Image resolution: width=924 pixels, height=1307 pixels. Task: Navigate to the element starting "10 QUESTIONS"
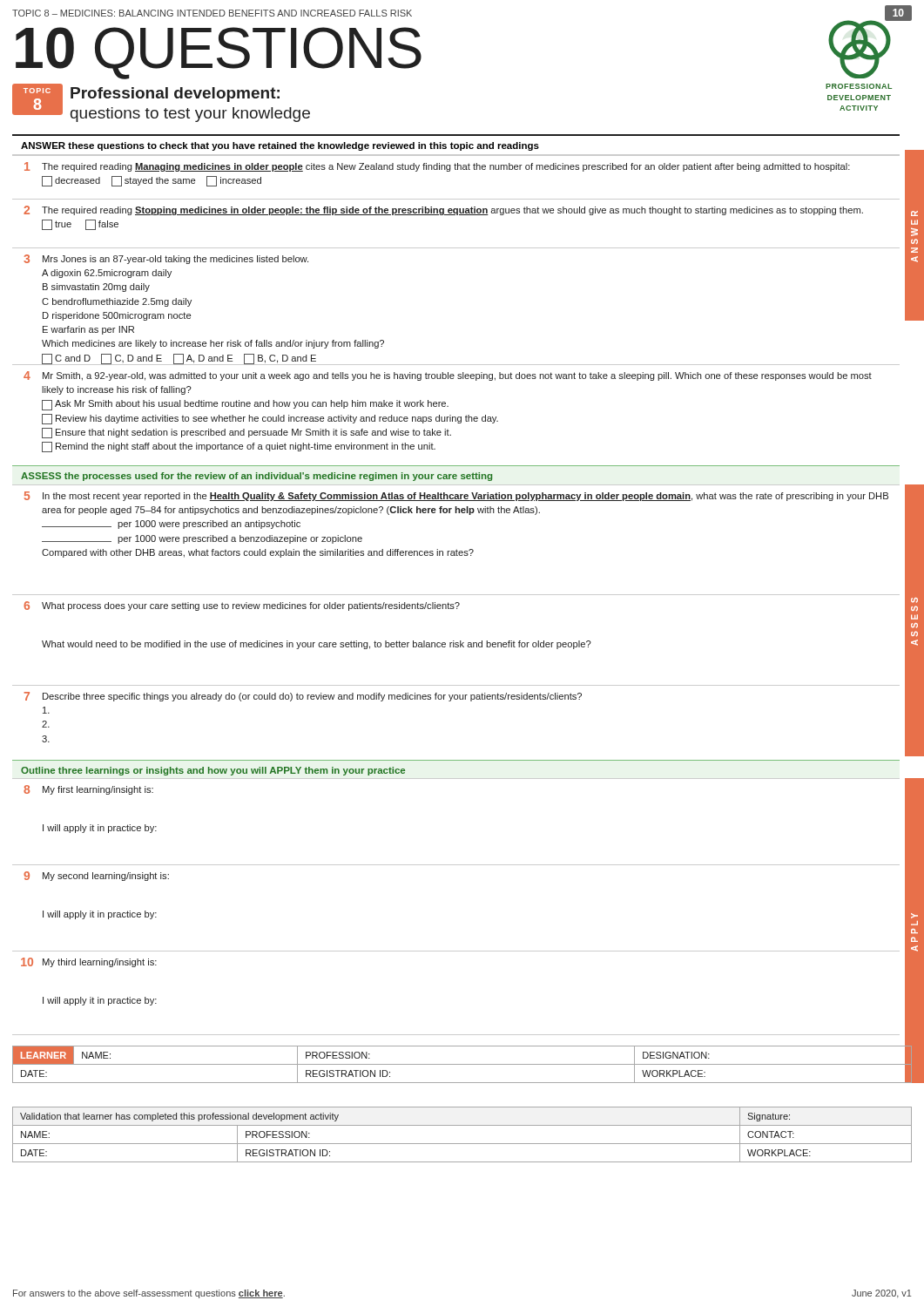[218, 48]
